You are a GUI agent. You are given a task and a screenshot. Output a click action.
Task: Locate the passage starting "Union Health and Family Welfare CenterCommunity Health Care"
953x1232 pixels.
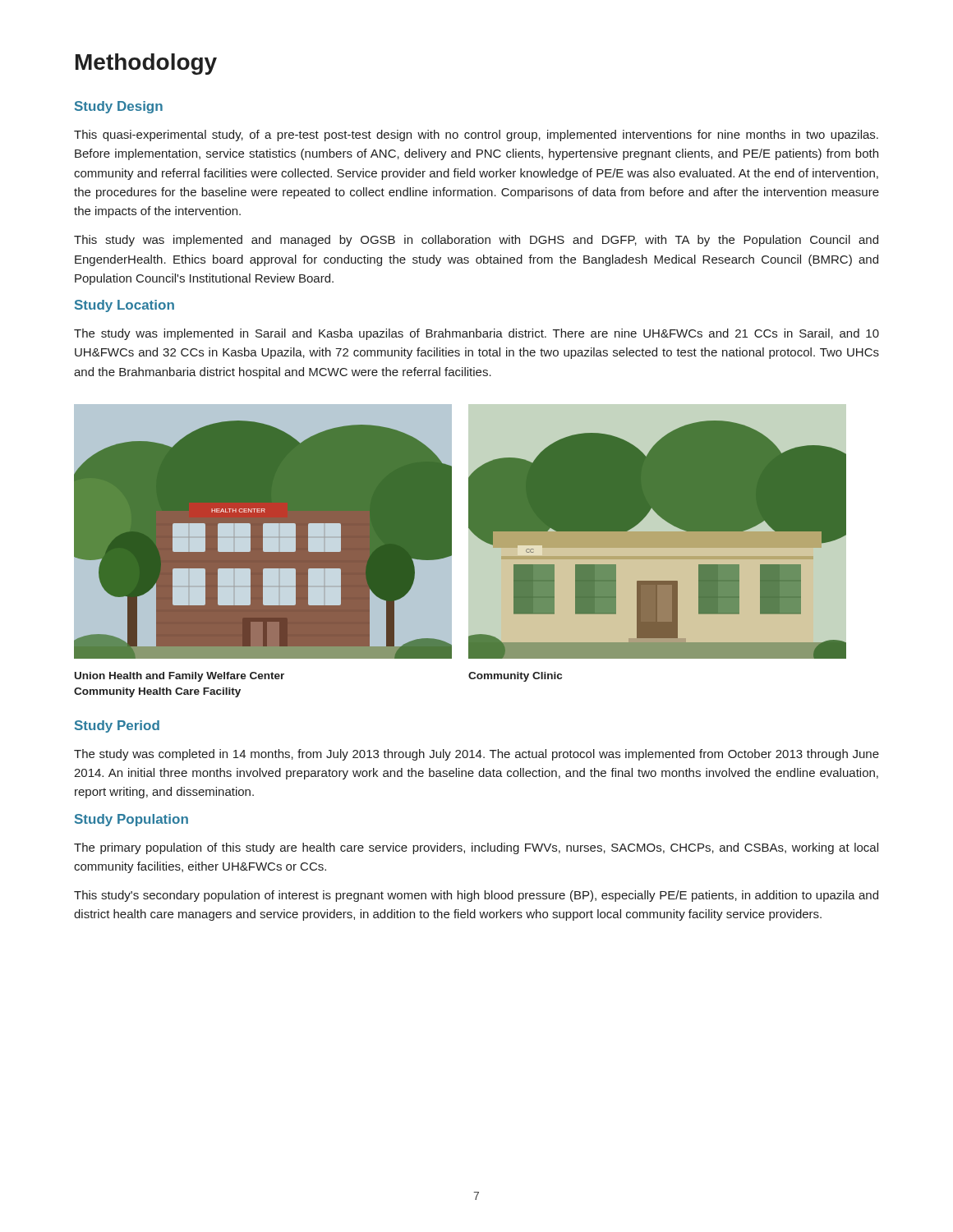179,684
